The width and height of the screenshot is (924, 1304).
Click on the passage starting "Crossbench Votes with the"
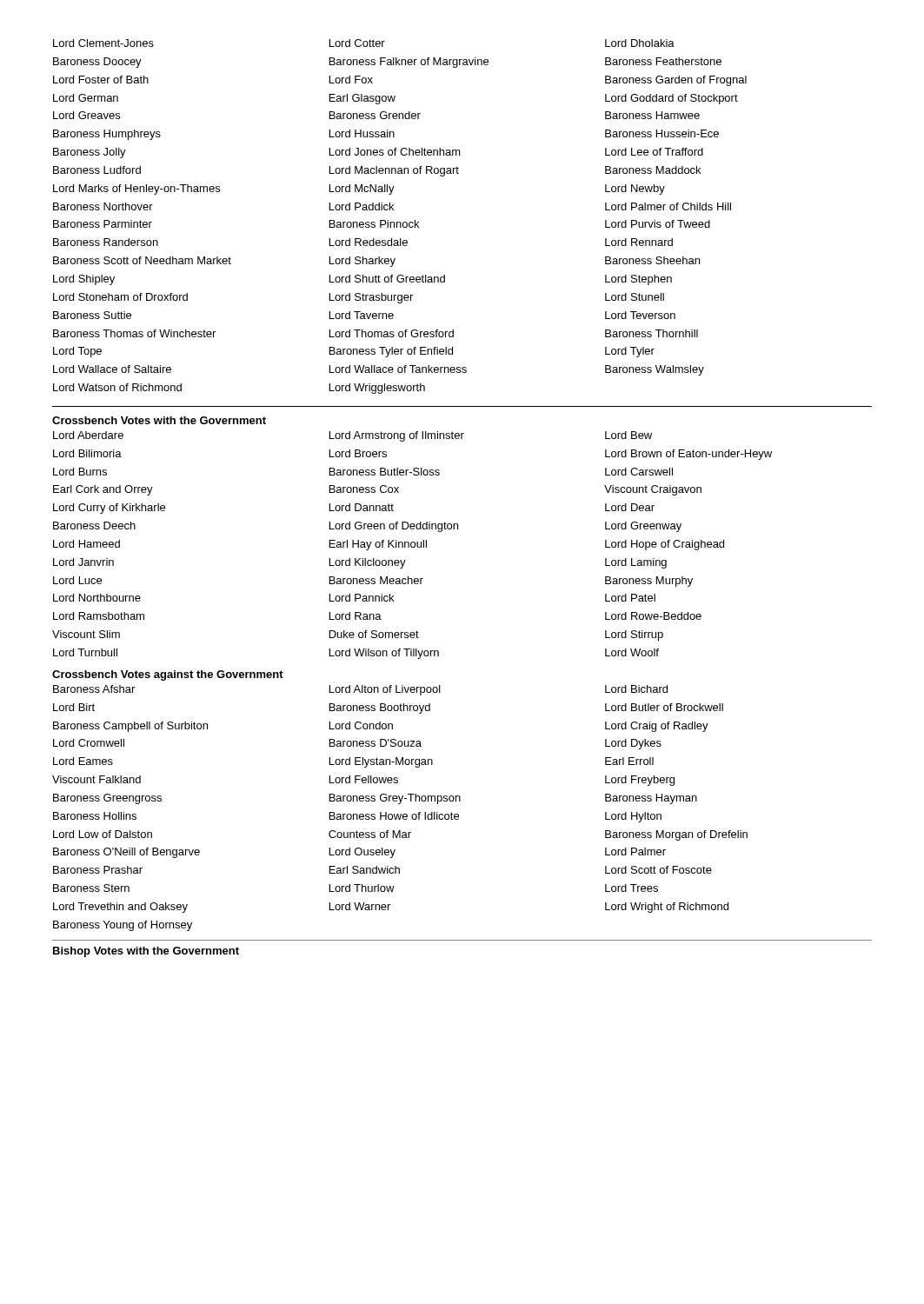[x=159, y=420]
